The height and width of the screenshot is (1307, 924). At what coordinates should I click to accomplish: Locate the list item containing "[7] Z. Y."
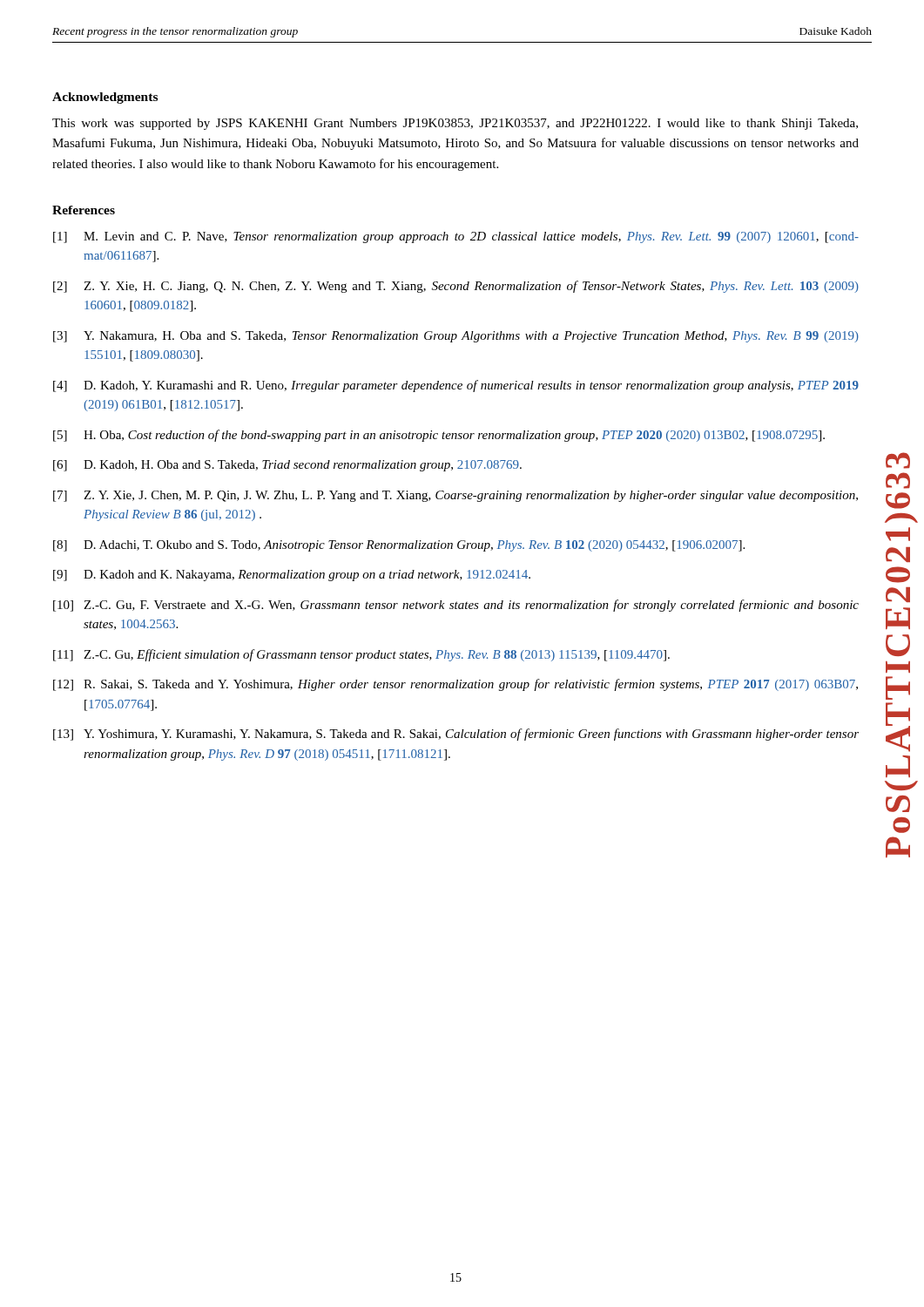[x=455, y=505]
